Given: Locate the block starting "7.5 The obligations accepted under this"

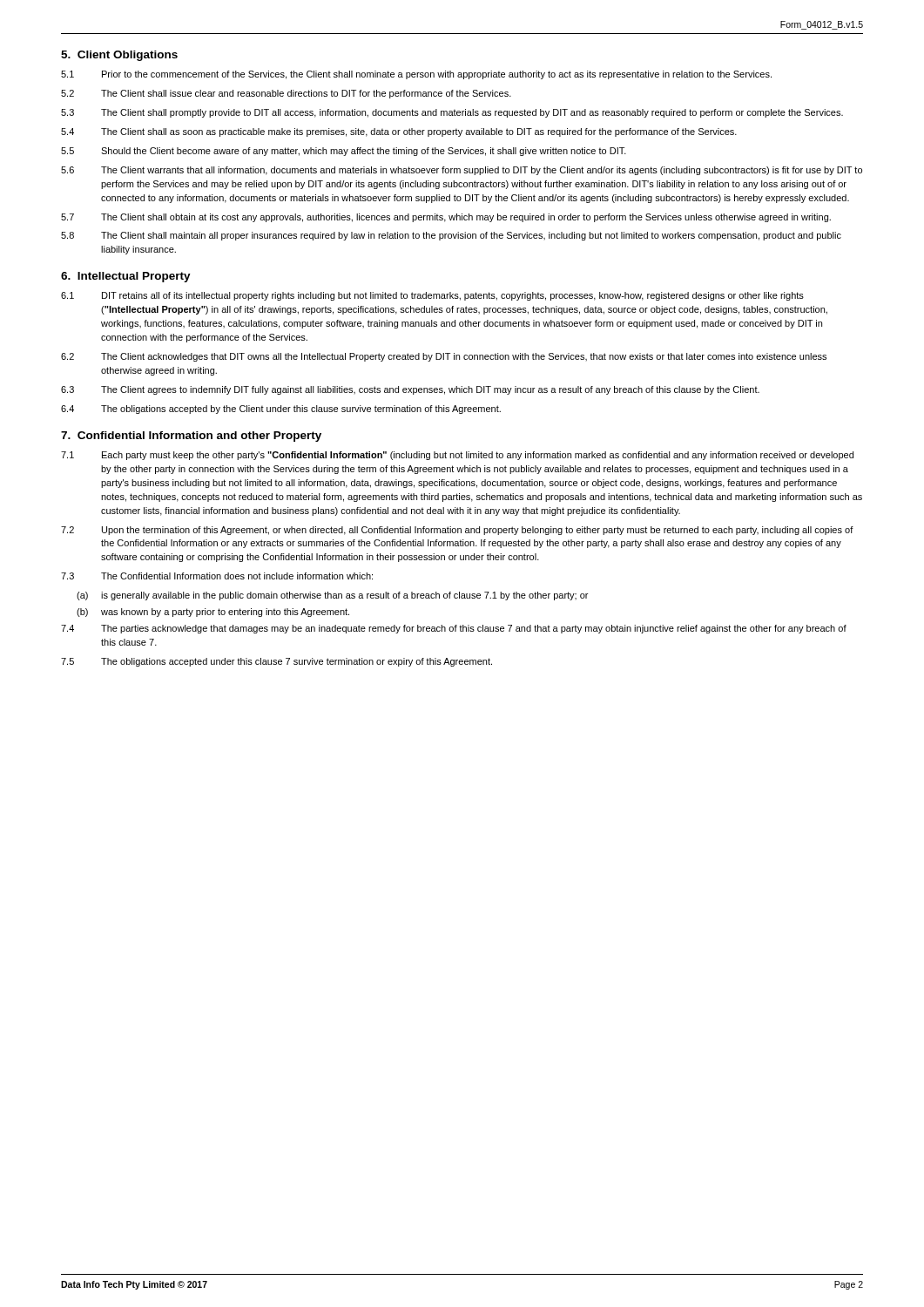Looking at the screenshot, I should coord(462,662).
